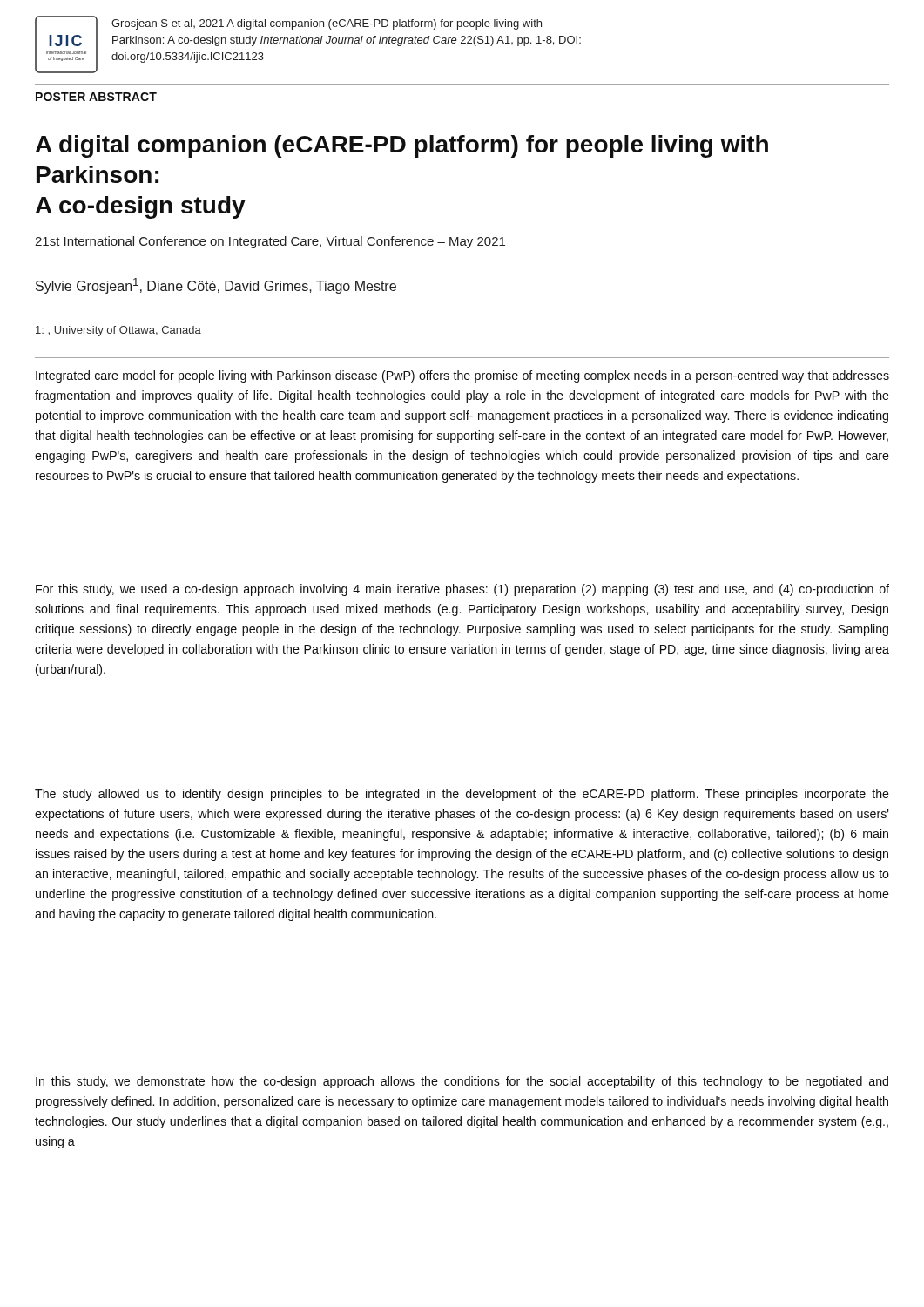Where is the passage that starts "21st International Conference on Integrated"?

click(462, 241)
